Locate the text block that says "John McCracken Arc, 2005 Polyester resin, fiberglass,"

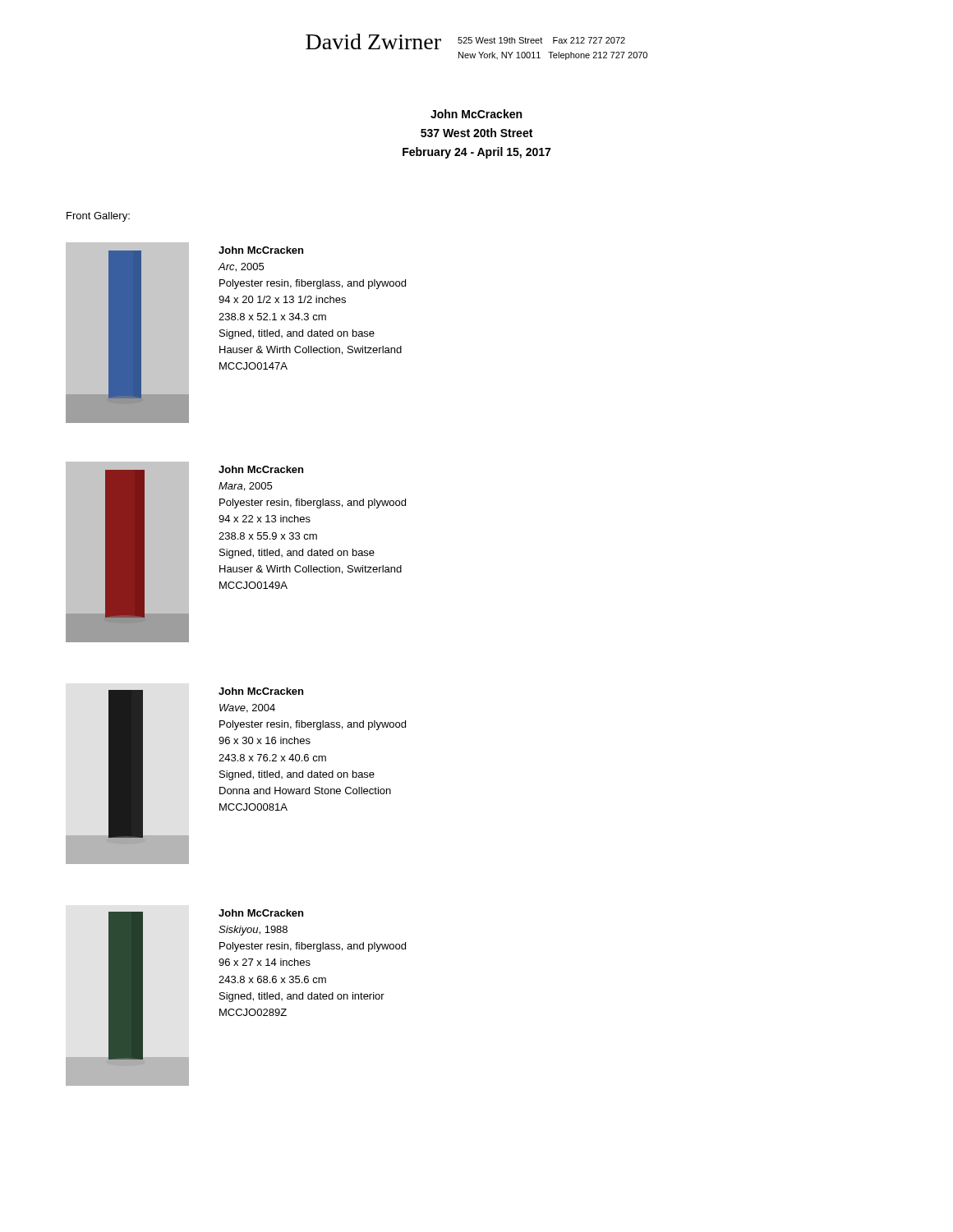313,308
